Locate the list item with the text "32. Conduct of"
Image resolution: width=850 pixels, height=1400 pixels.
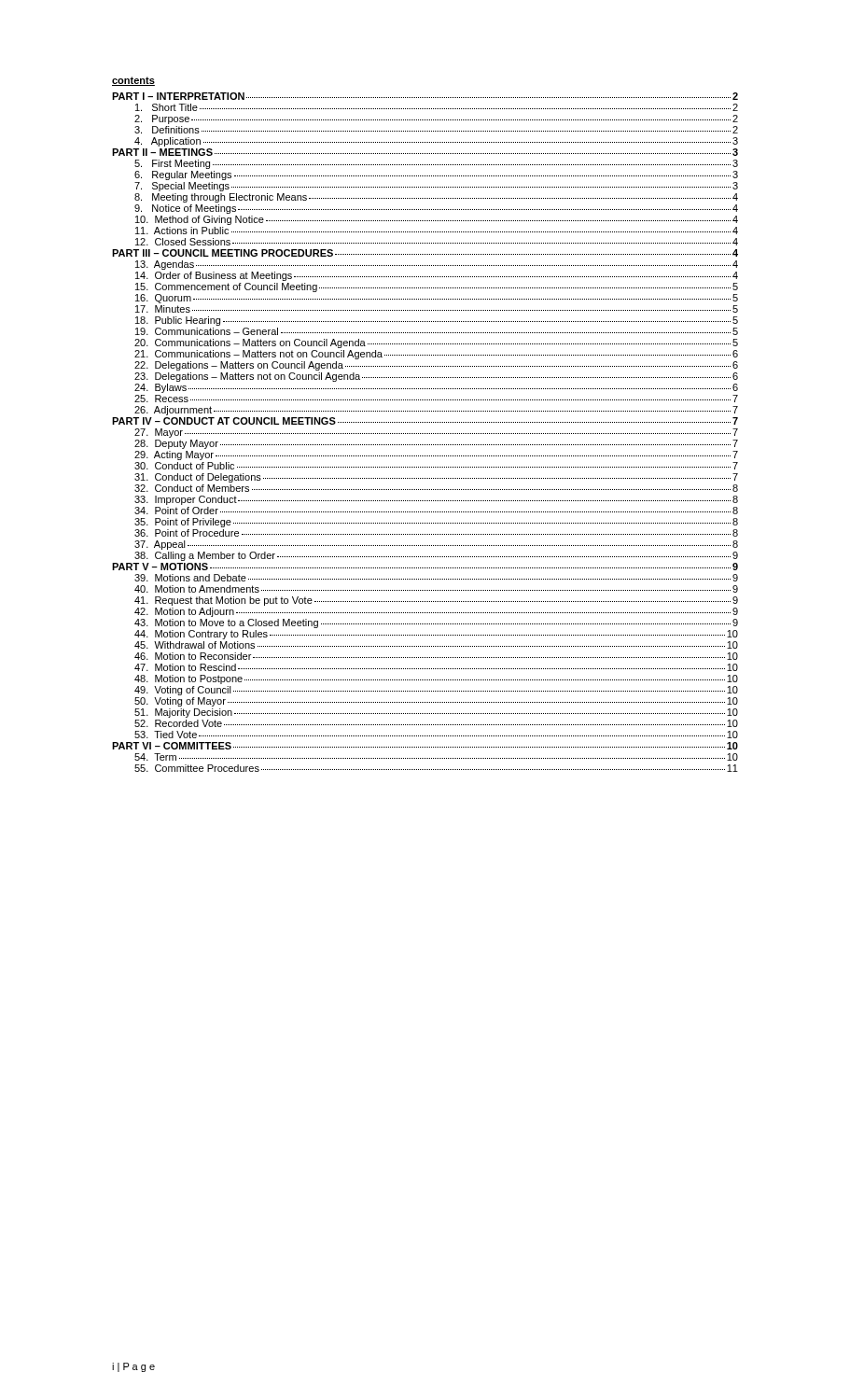[x=425, y=488]
